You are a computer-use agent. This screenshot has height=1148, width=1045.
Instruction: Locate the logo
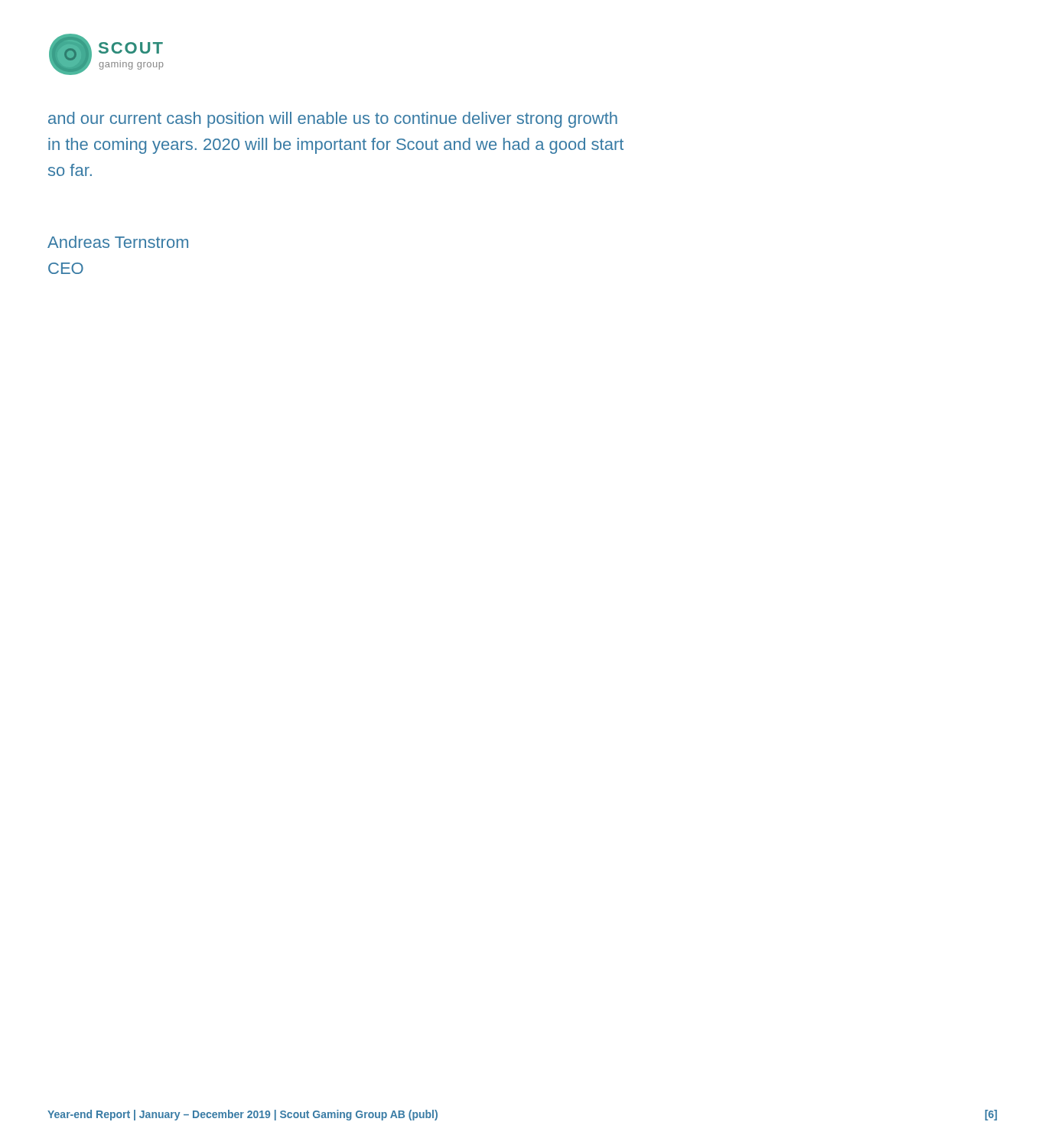[109, 54]
